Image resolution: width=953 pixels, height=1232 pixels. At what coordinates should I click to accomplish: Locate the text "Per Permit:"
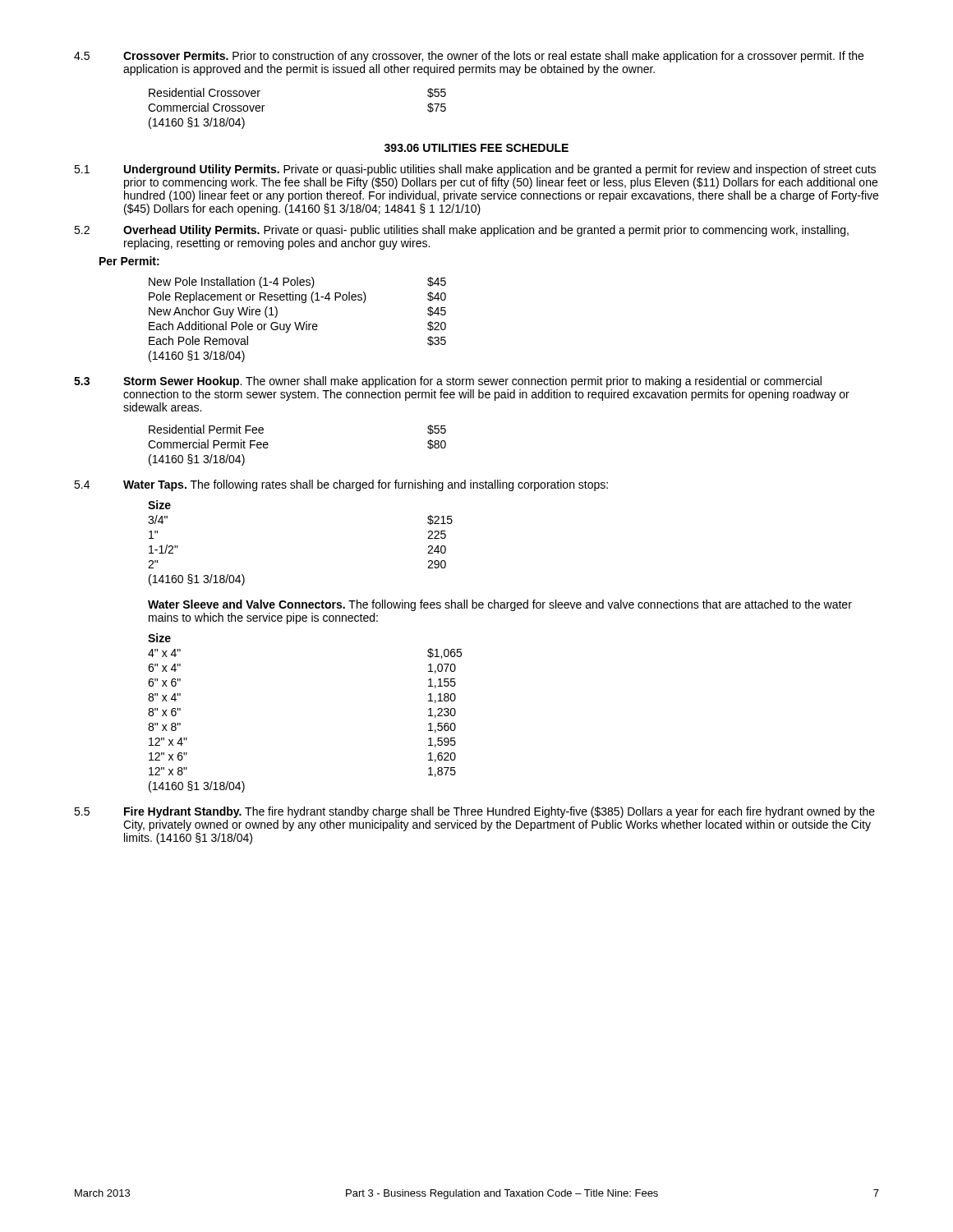tap(129, 261)
